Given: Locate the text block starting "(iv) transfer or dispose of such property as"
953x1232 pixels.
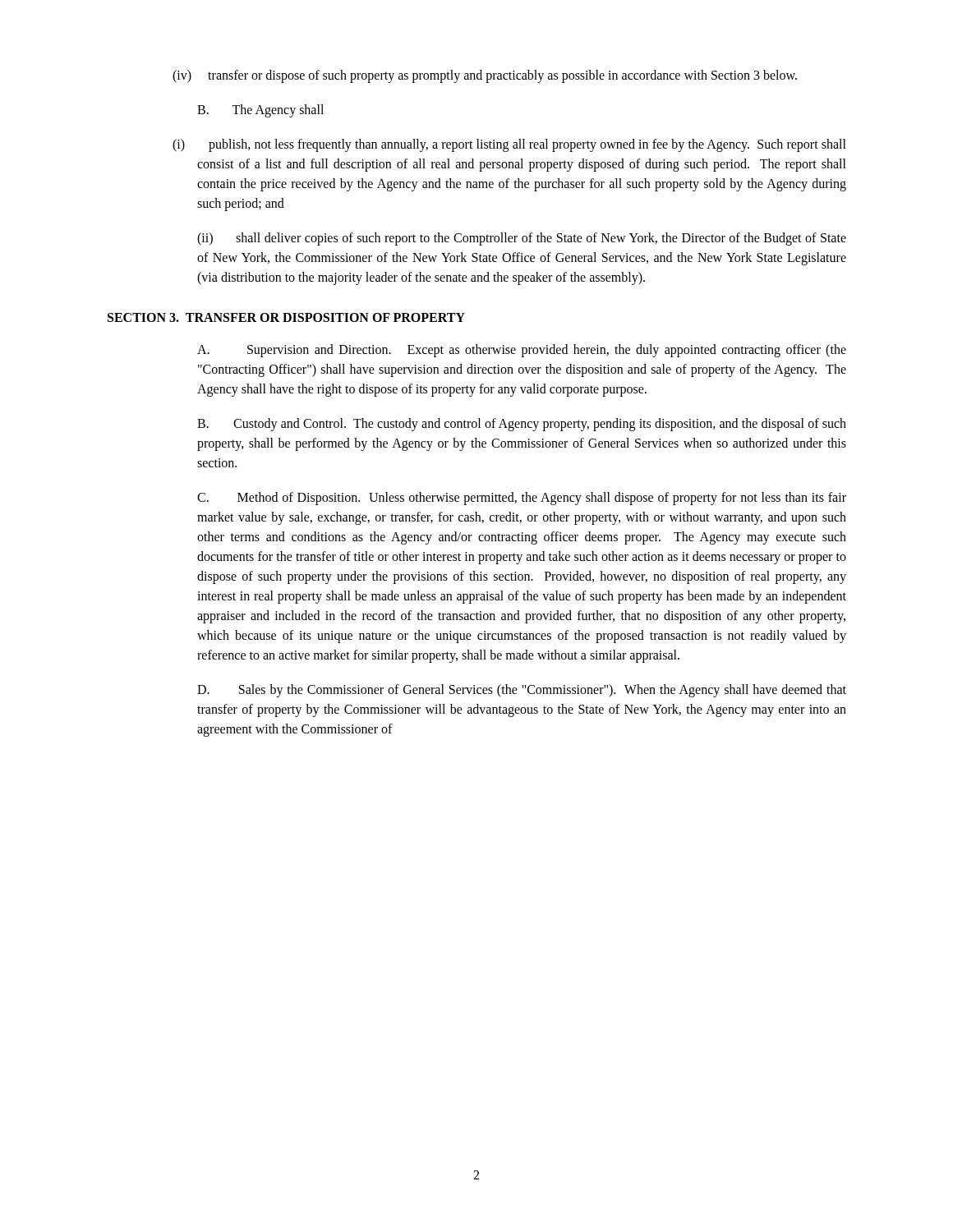Looking at the screenshot, I should [x=485, y=75].
